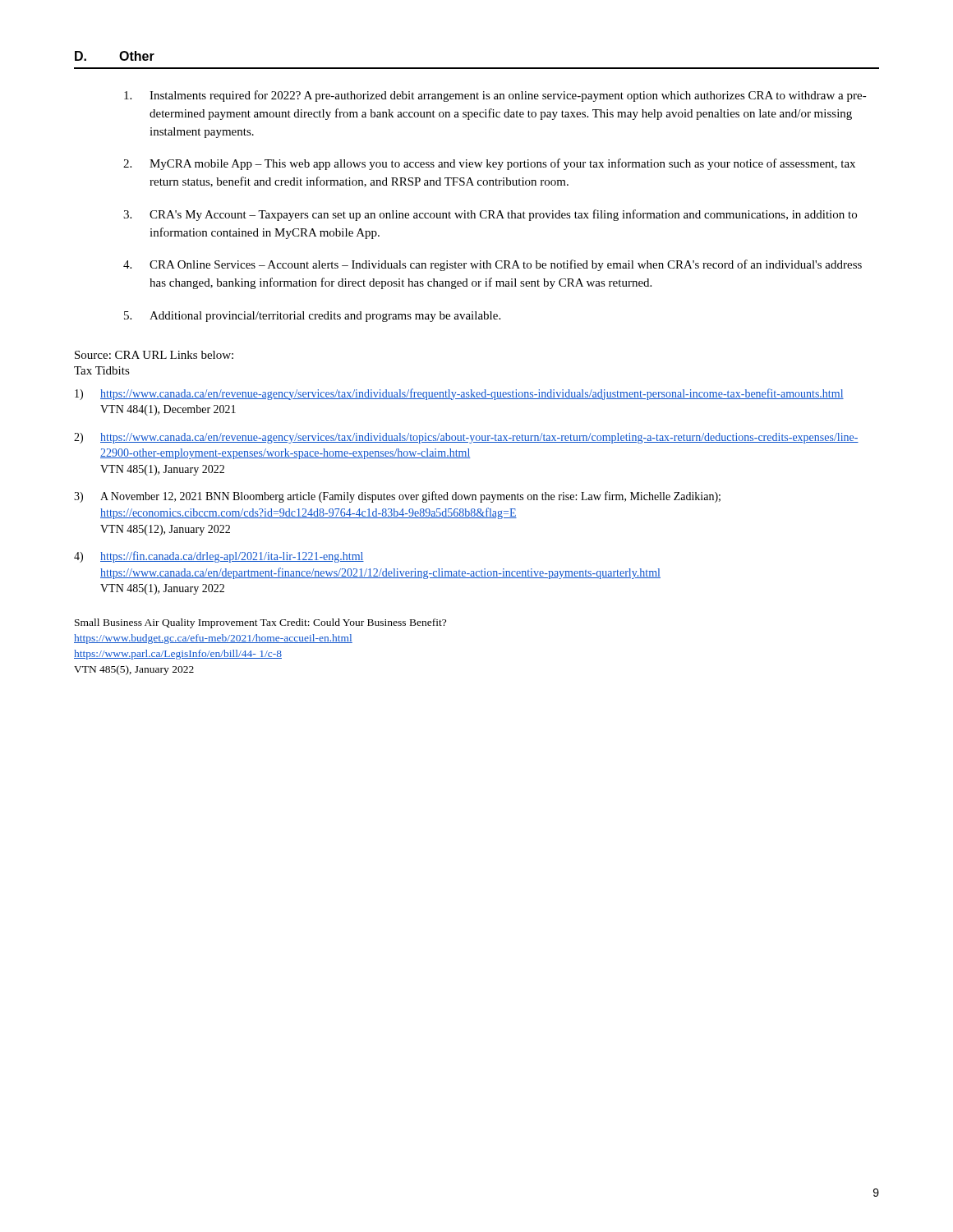Where is the passage that starts "2. MyCRA mobile App – This web app"?
This screenshot has height=1232, width=953.
coord(501,173)
